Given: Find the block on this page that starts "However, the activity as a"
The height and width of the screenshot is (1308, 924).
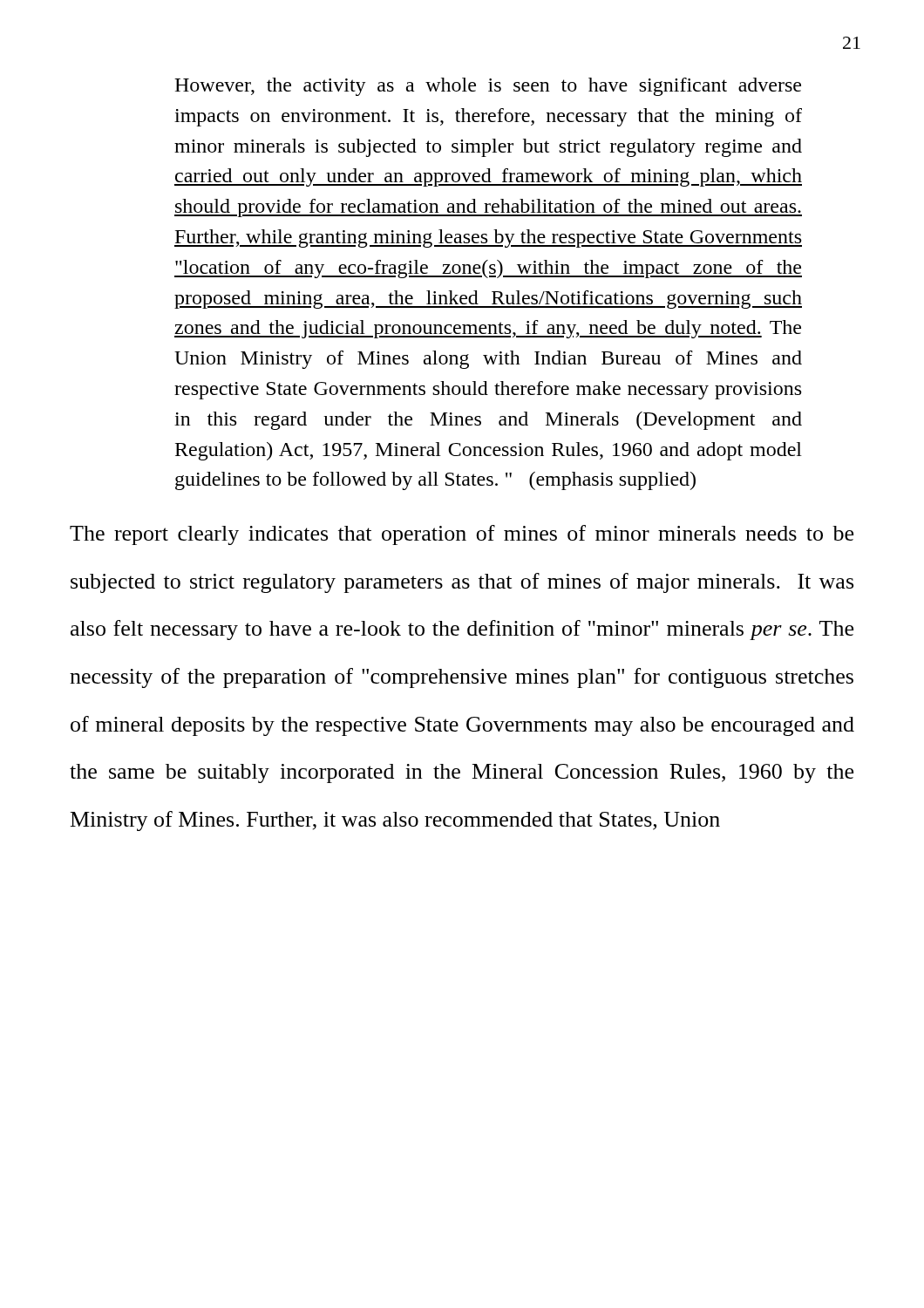Looking at the screenshot, I should click(488, 282).
